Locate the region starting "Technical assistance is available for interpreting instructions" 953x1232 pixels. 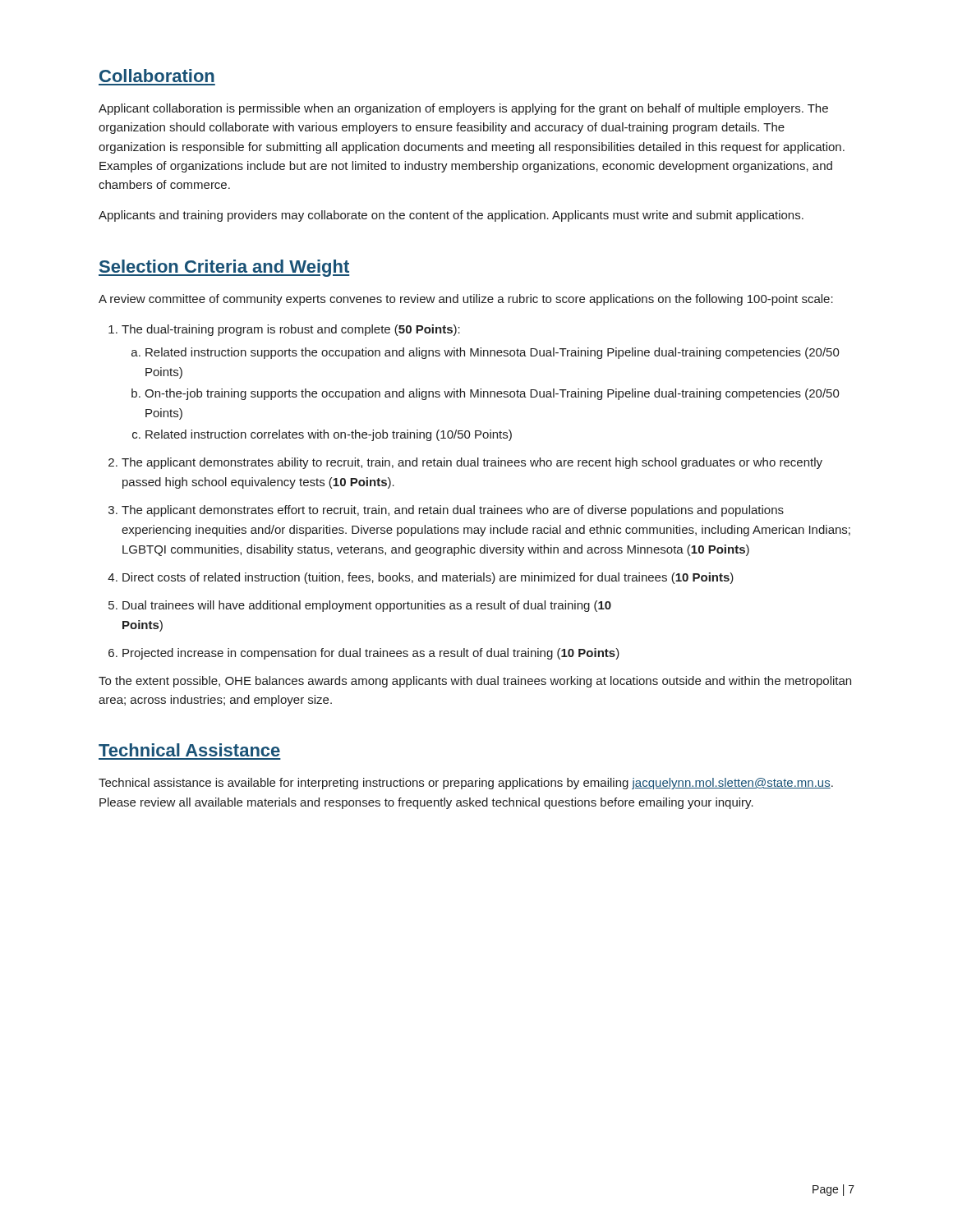point(466,792)
